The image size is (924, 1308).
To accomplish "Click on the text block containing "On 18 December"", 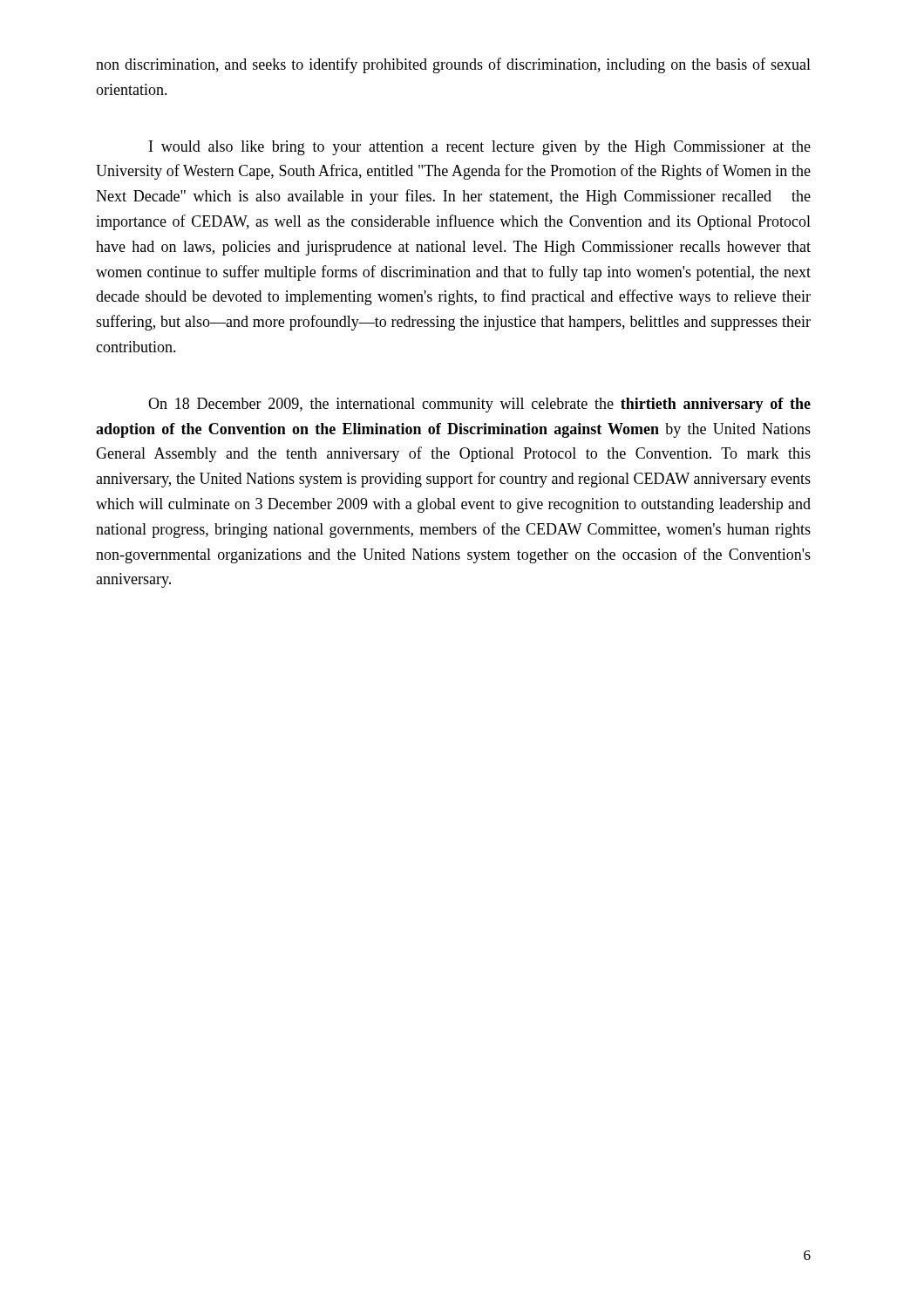I will [453, 491].
